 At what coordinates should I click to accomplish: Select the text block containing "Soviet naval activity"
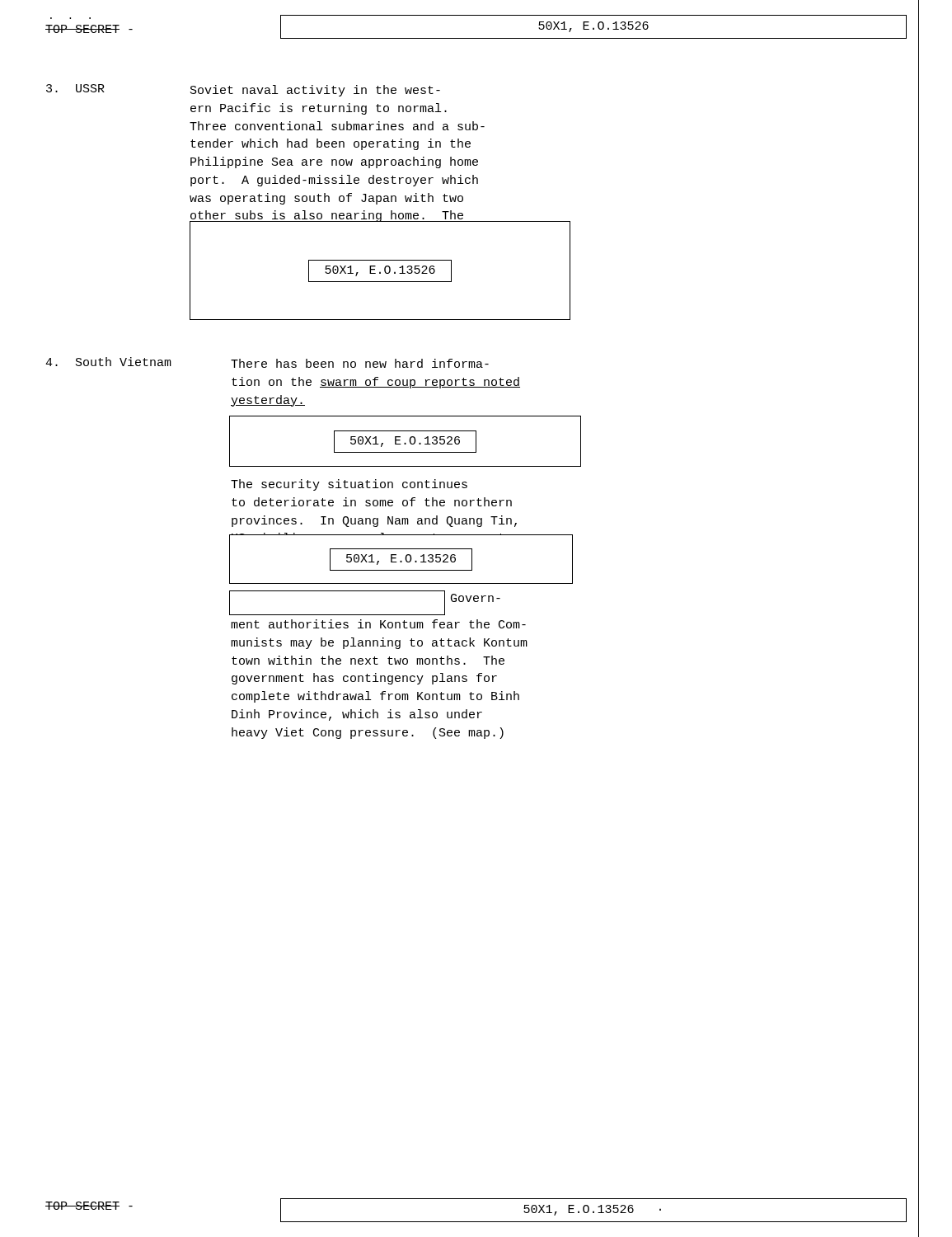[338, 172]
